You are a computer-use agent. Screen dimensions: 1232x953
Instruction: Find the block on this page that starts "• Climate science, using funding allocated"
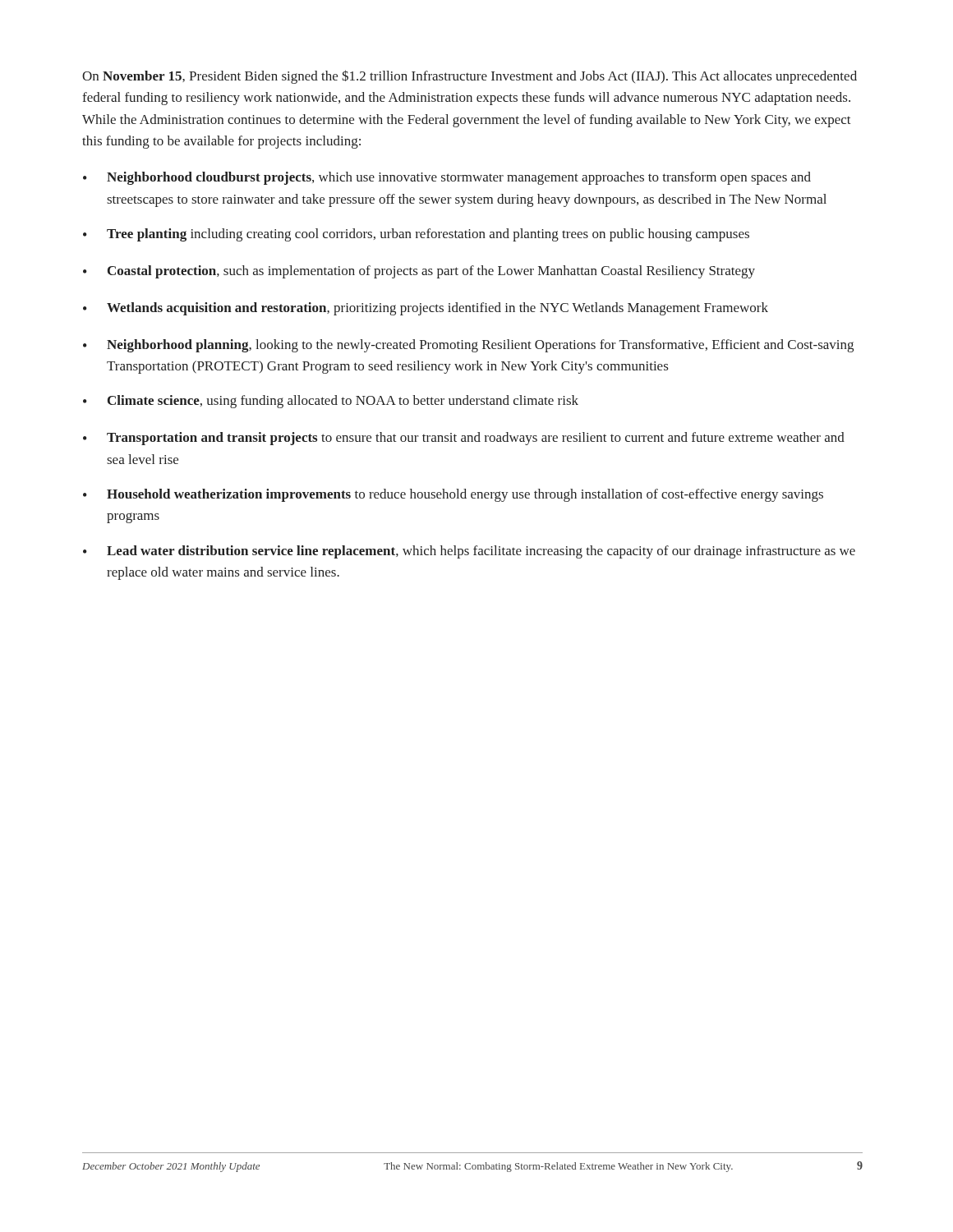pos(472,402)
